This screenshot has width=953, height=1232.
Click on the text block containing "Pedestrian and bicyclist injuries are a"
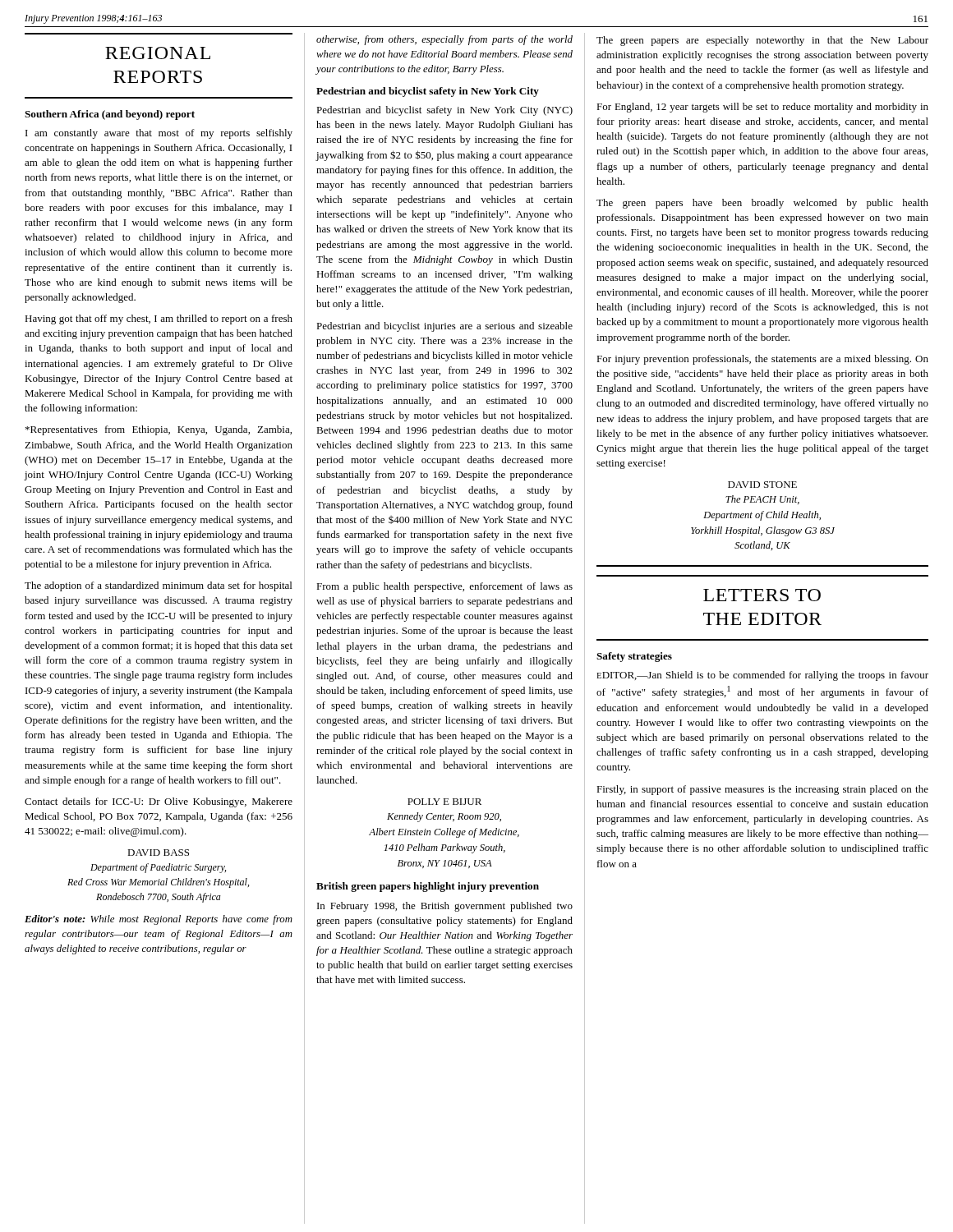pyautogui.click(x=444, y=445)
